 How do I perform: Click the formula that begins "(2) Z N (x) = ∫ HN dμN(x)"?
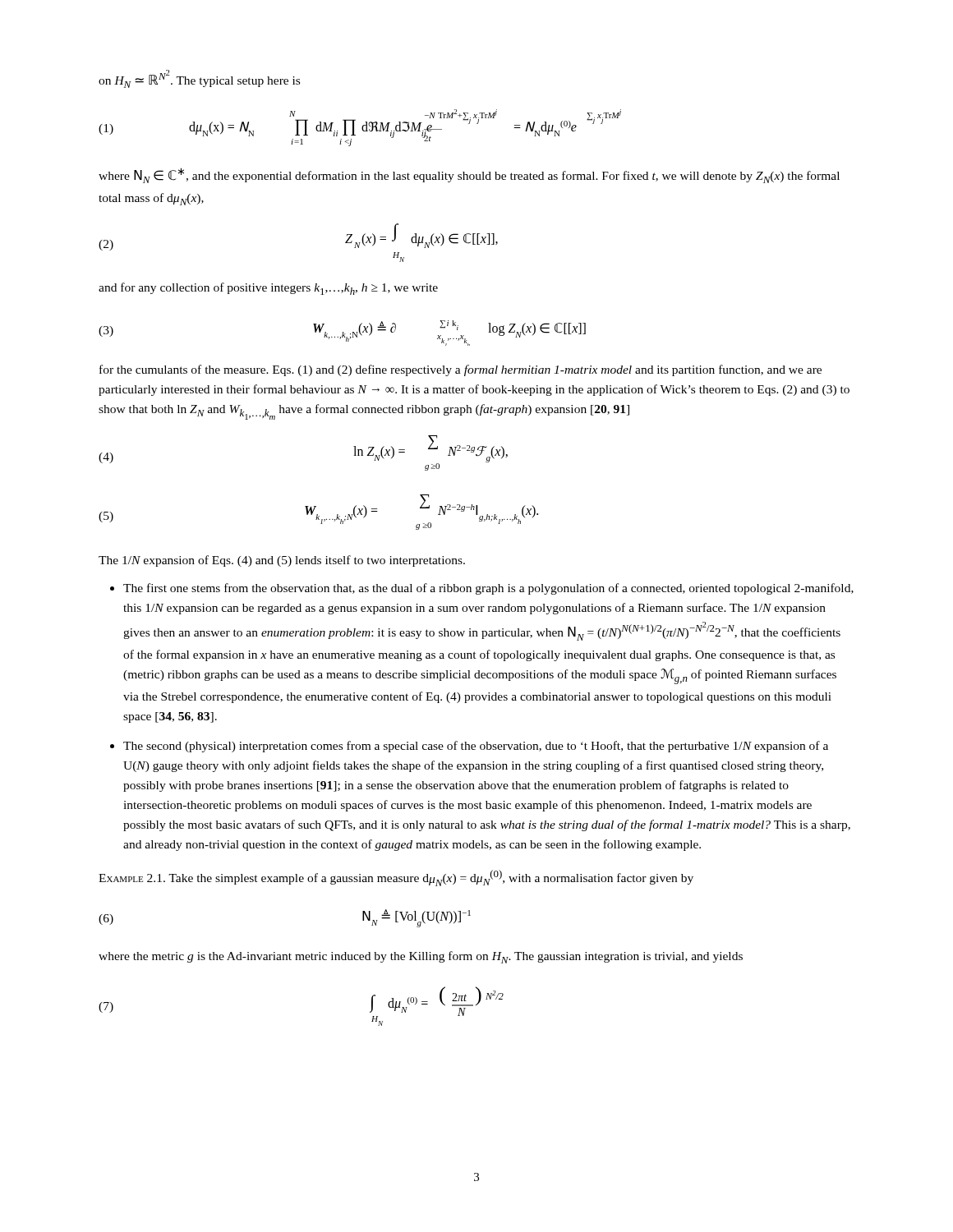coord(476,244)
